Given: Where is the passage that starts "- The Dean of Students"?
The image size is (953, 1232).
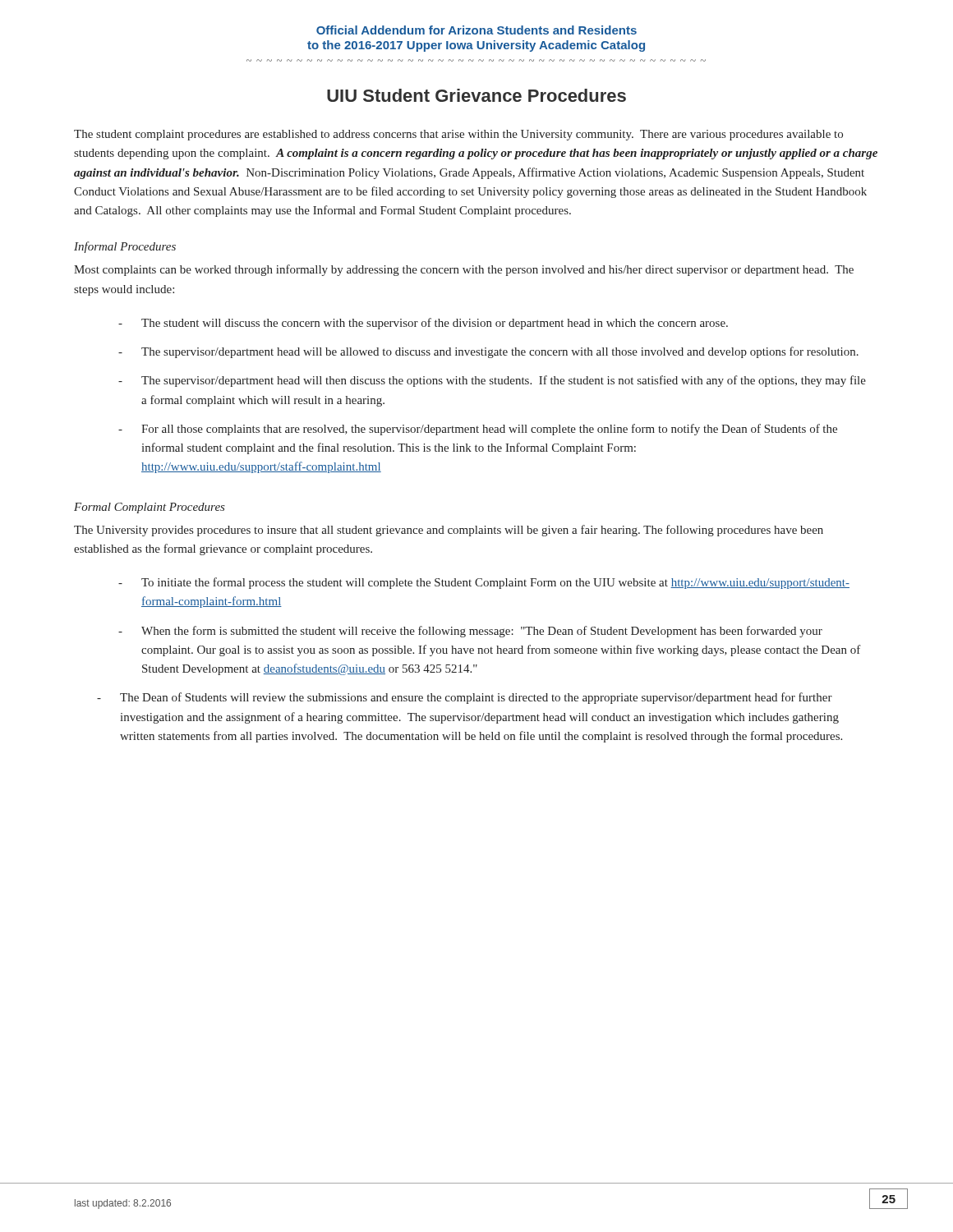Looking at the screenshot, I should (x=481, y=717).
